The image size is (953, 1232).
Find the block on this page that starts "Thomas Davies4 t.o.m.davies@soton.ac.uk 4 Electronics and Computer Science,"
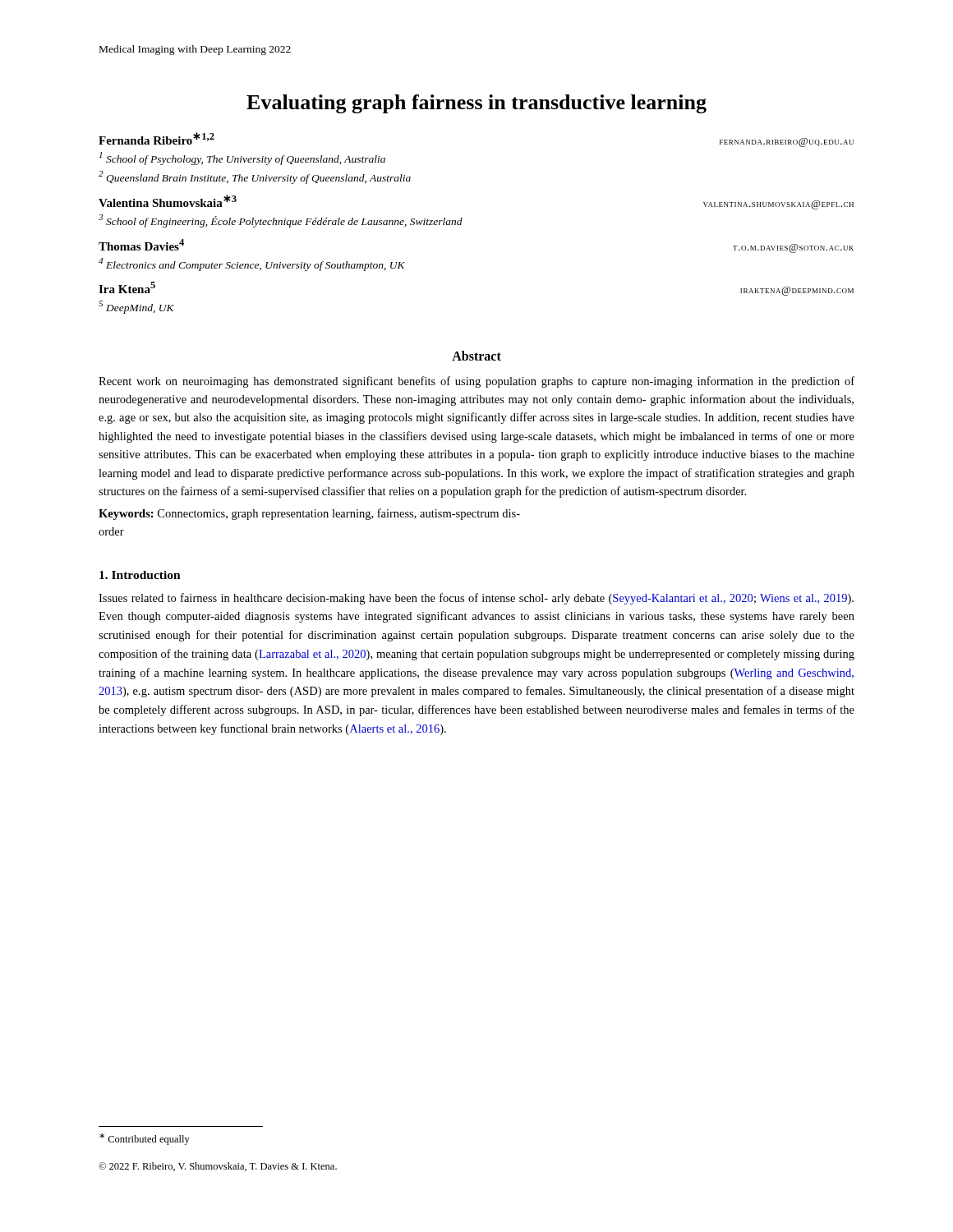point(129,246)
